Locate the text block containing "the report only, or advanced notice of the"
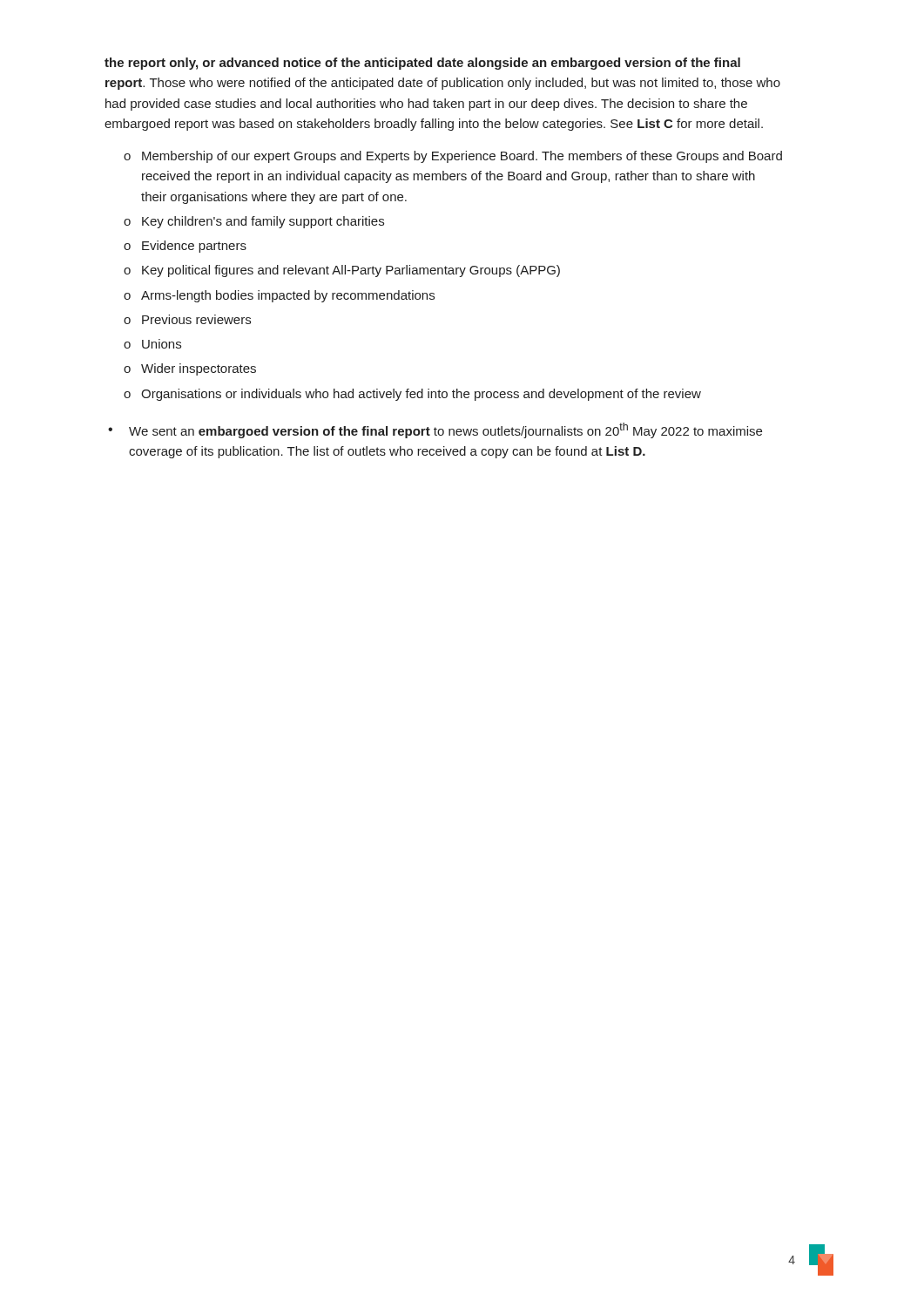924x1307 pixels. pyautogui.click(x=444, y=93)
